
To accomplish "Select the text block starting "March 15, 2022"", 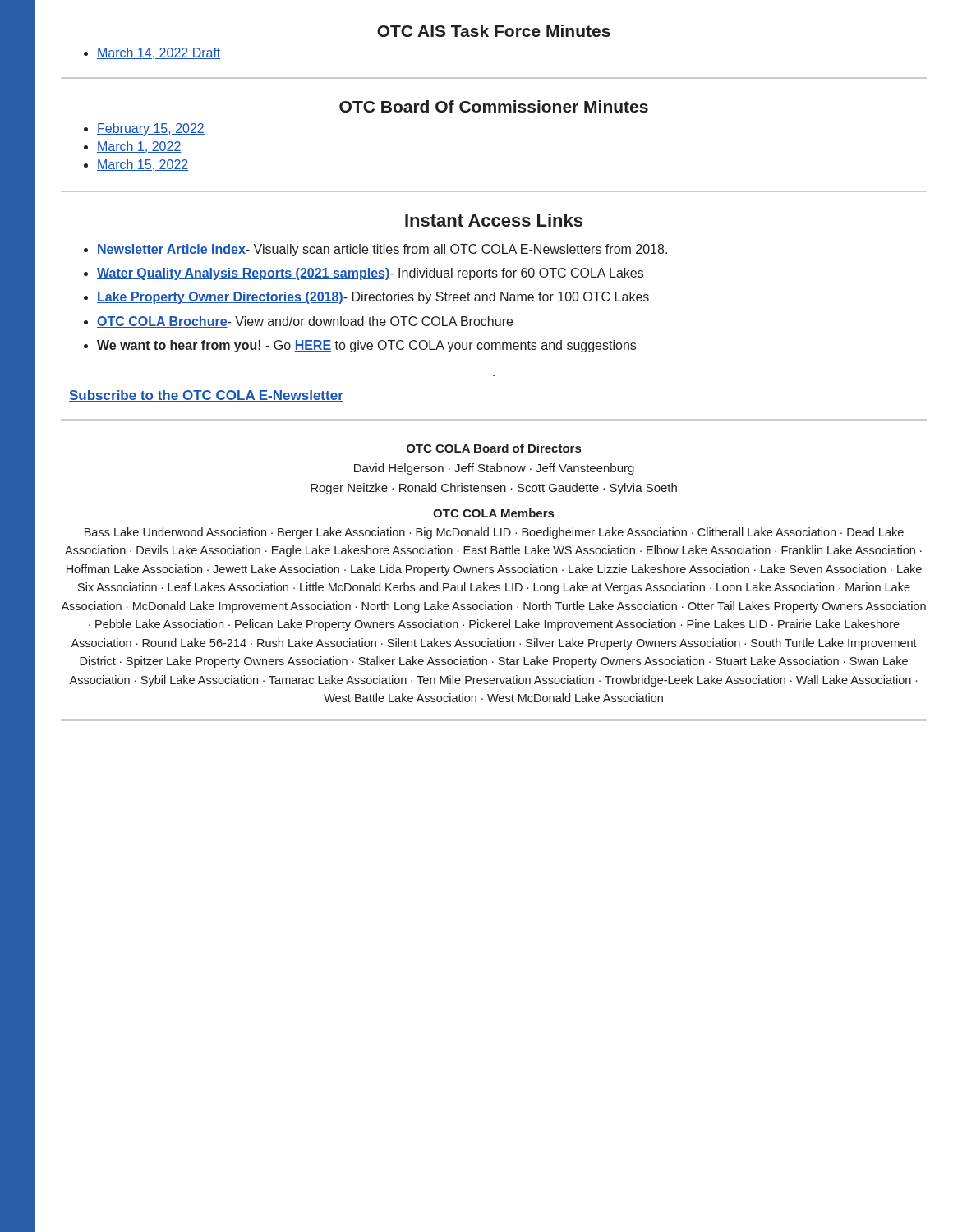I will click(136, 165).
